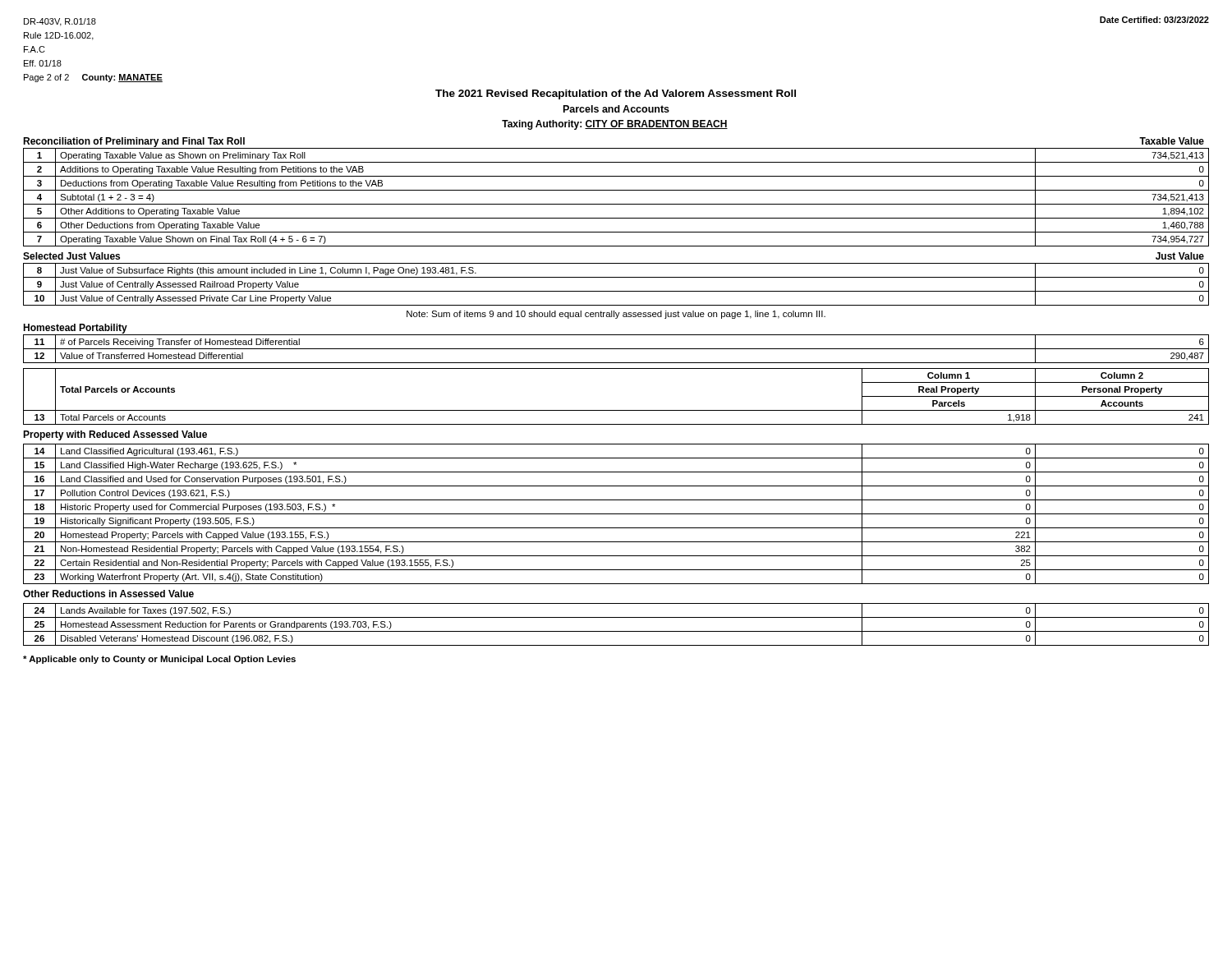The width and height of the screenshot is (1232, 953).
Task: Select the title containing "The 2021 Revised Recapitulation"
Action: click(x=616, y=101)
